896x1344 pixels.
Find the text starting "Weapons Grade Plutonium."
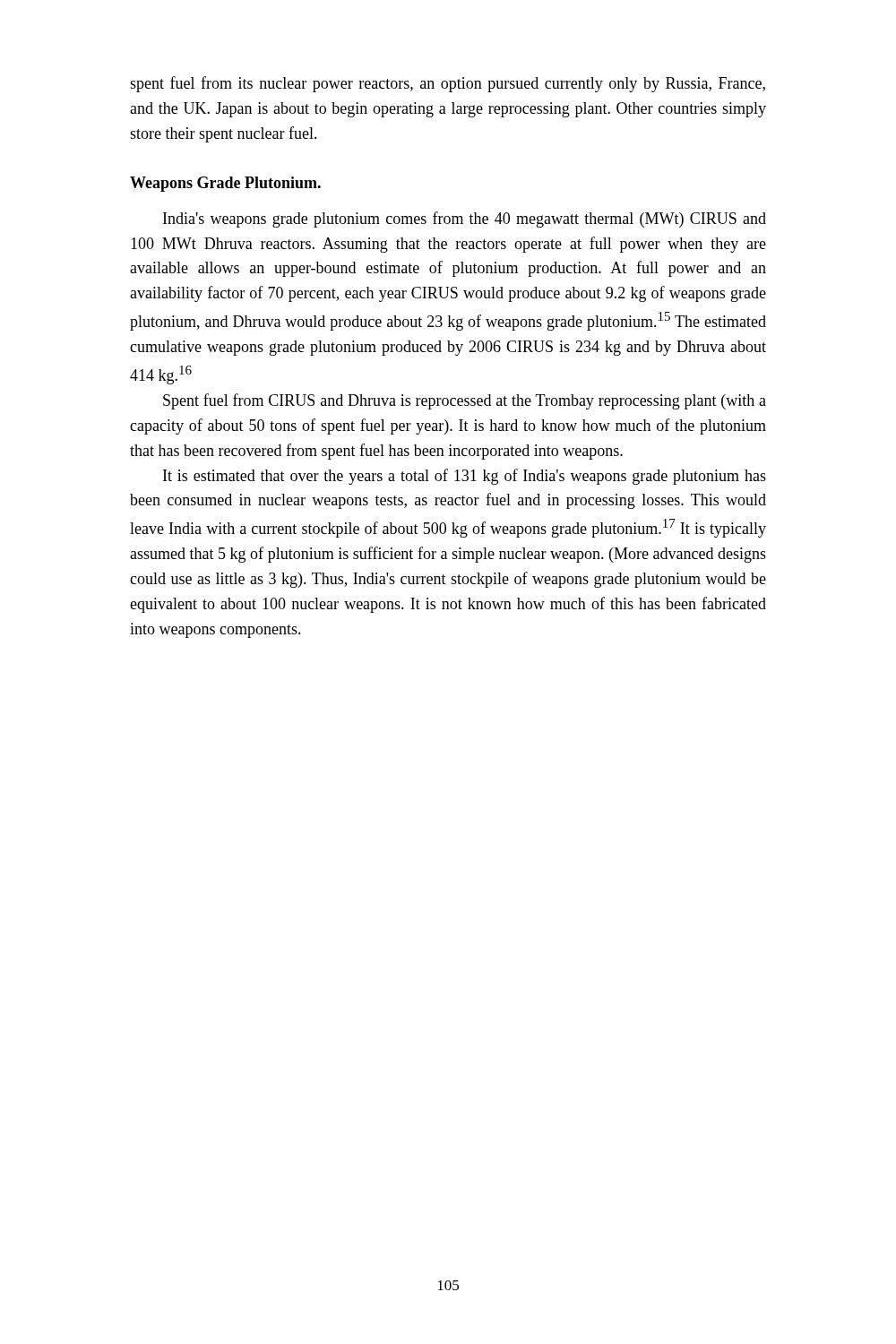pos(226,182)
